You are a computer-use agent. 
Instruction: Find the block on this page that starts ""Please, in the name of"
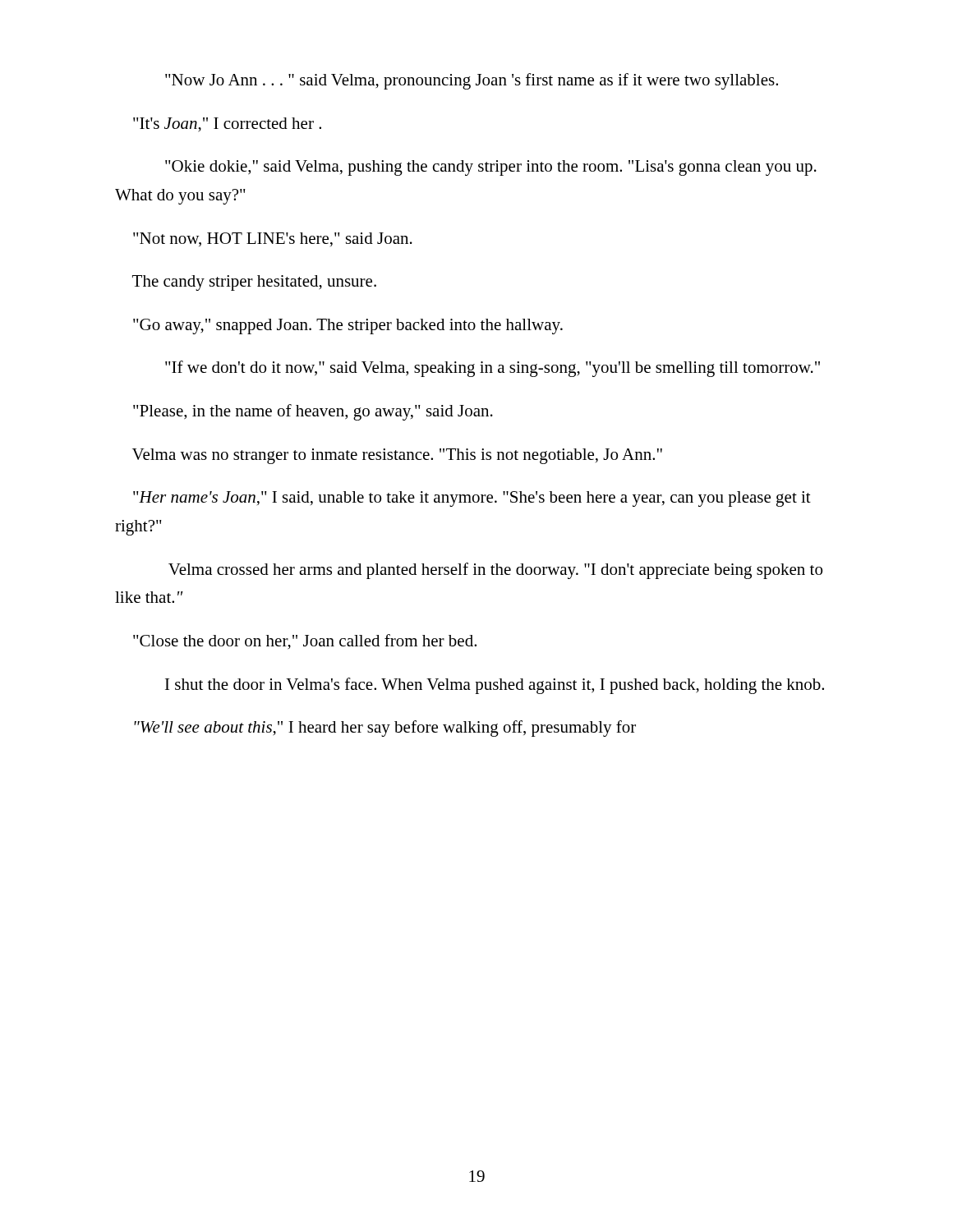476,411
